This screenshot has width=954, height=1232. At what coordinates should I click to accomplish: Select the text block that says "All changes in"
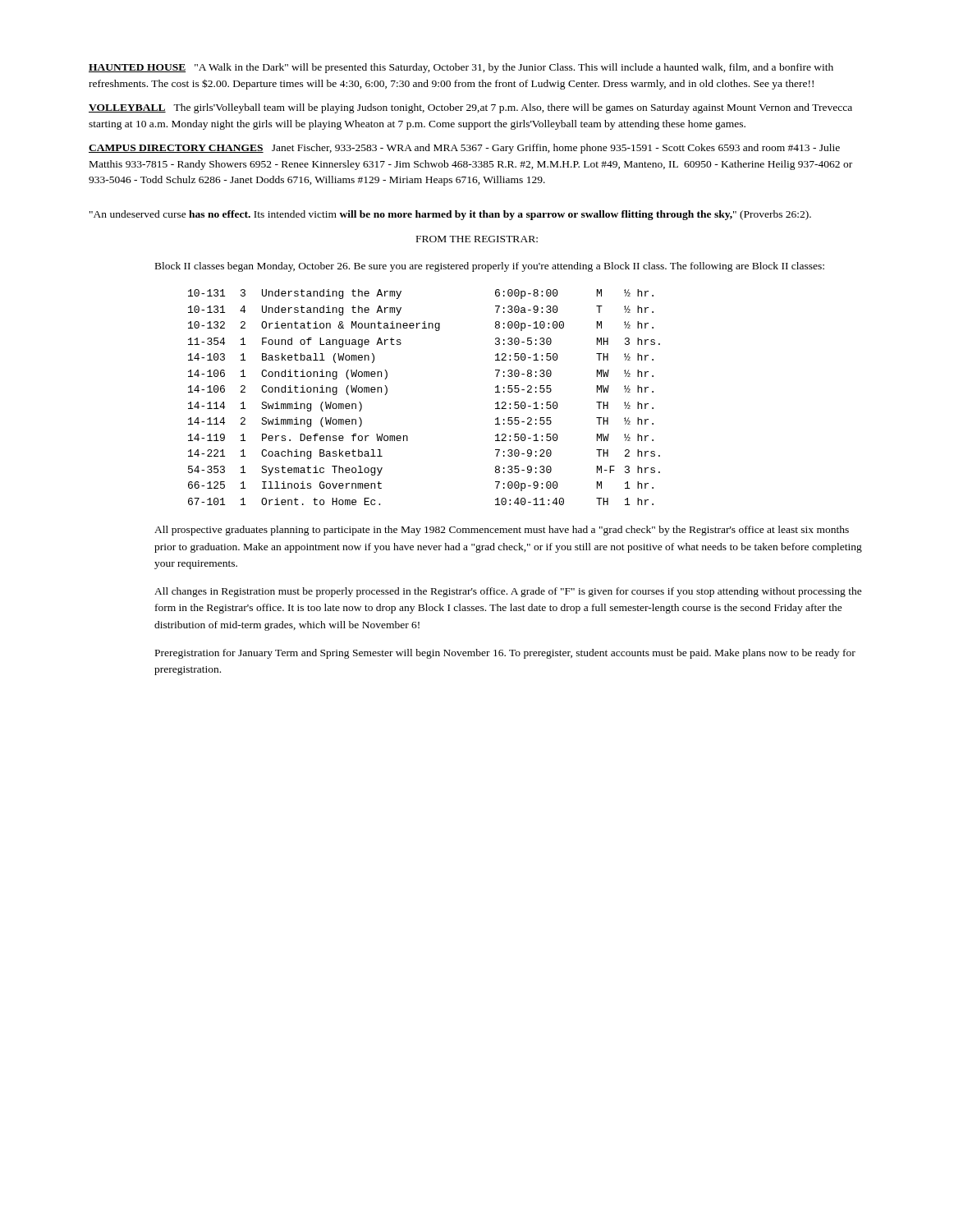click(x=508, y=608)
